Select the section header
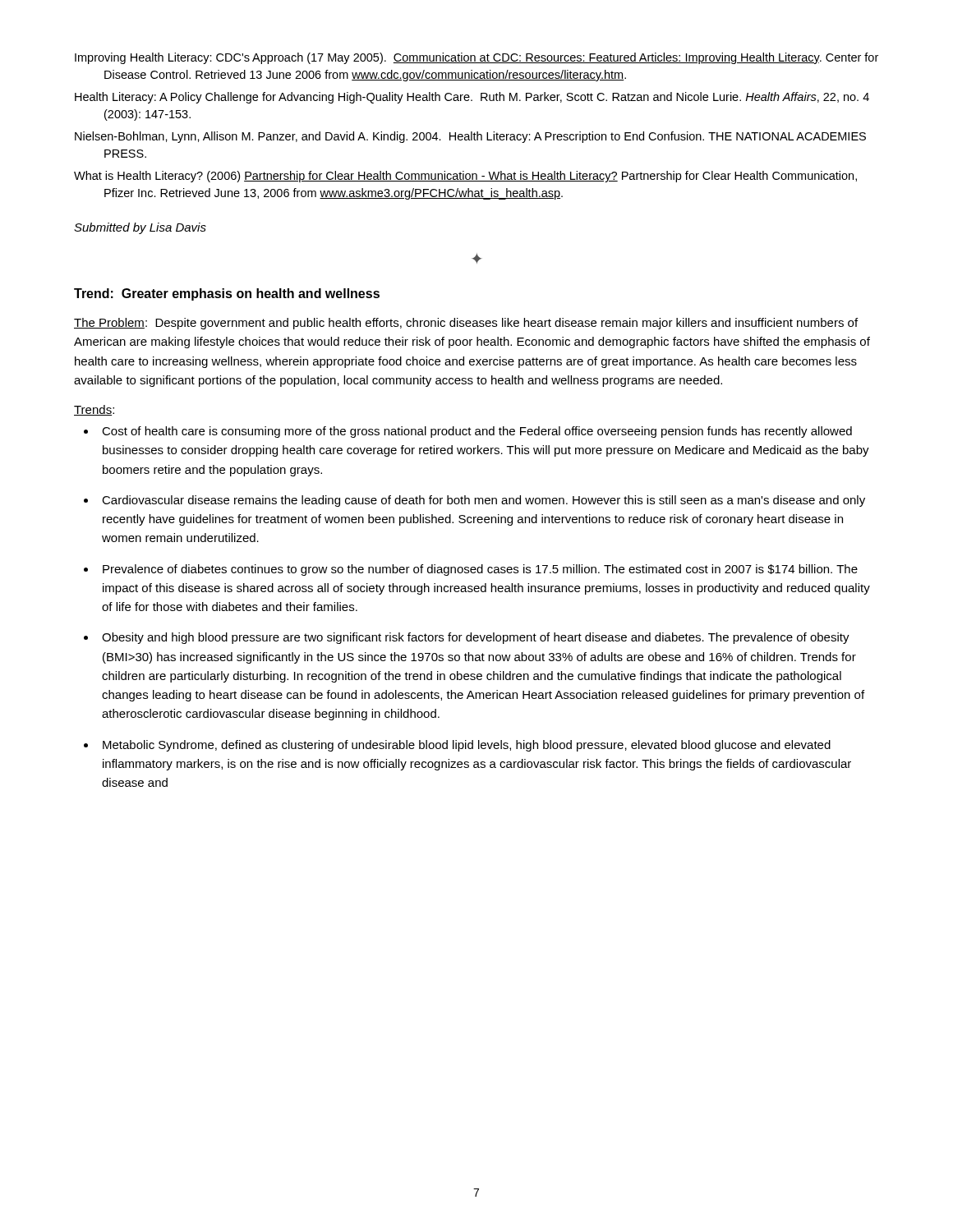This screenshot has width=953, height=1232. point(227,294)
